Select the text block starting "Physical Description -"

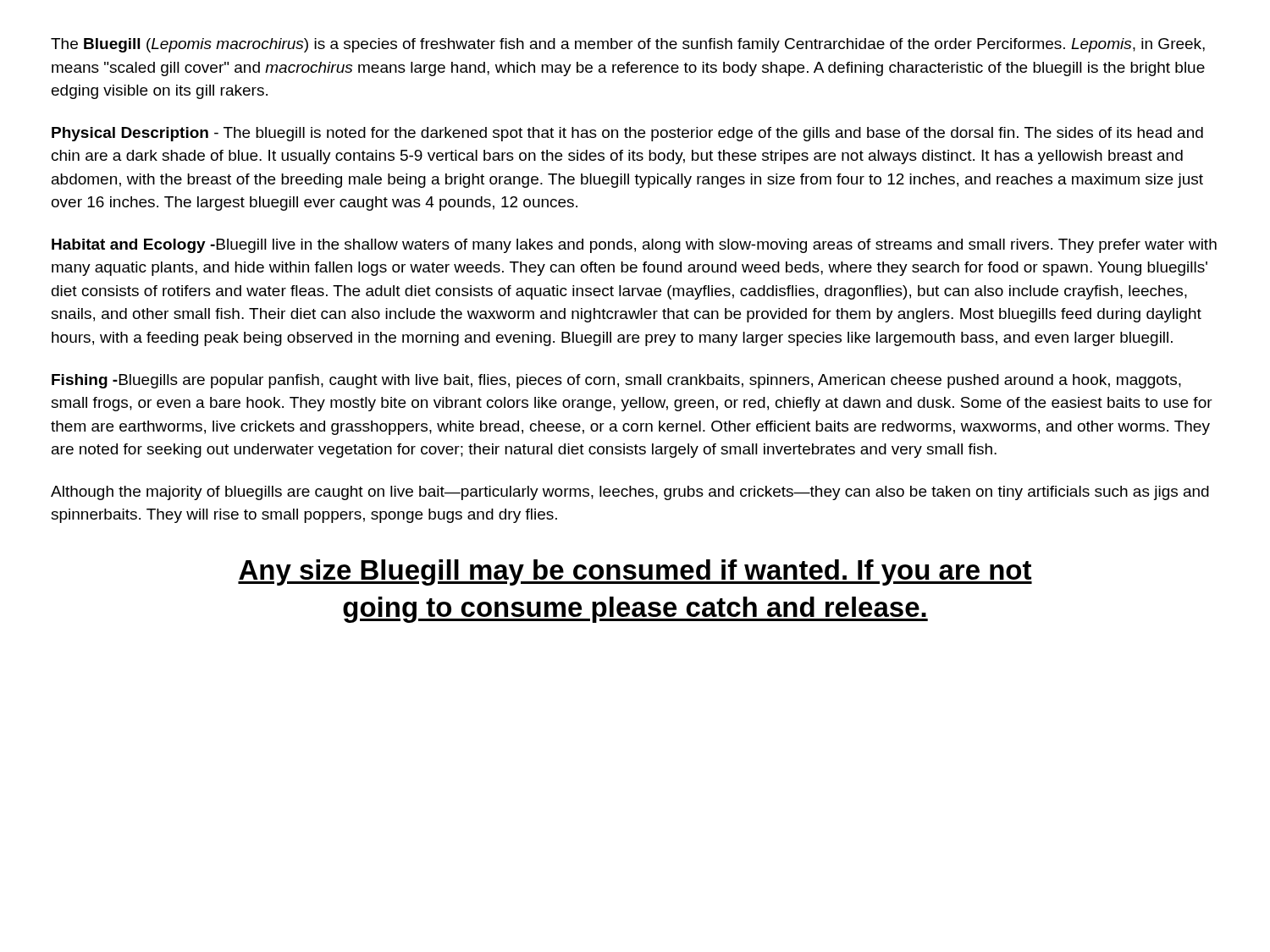click(627, 167)
